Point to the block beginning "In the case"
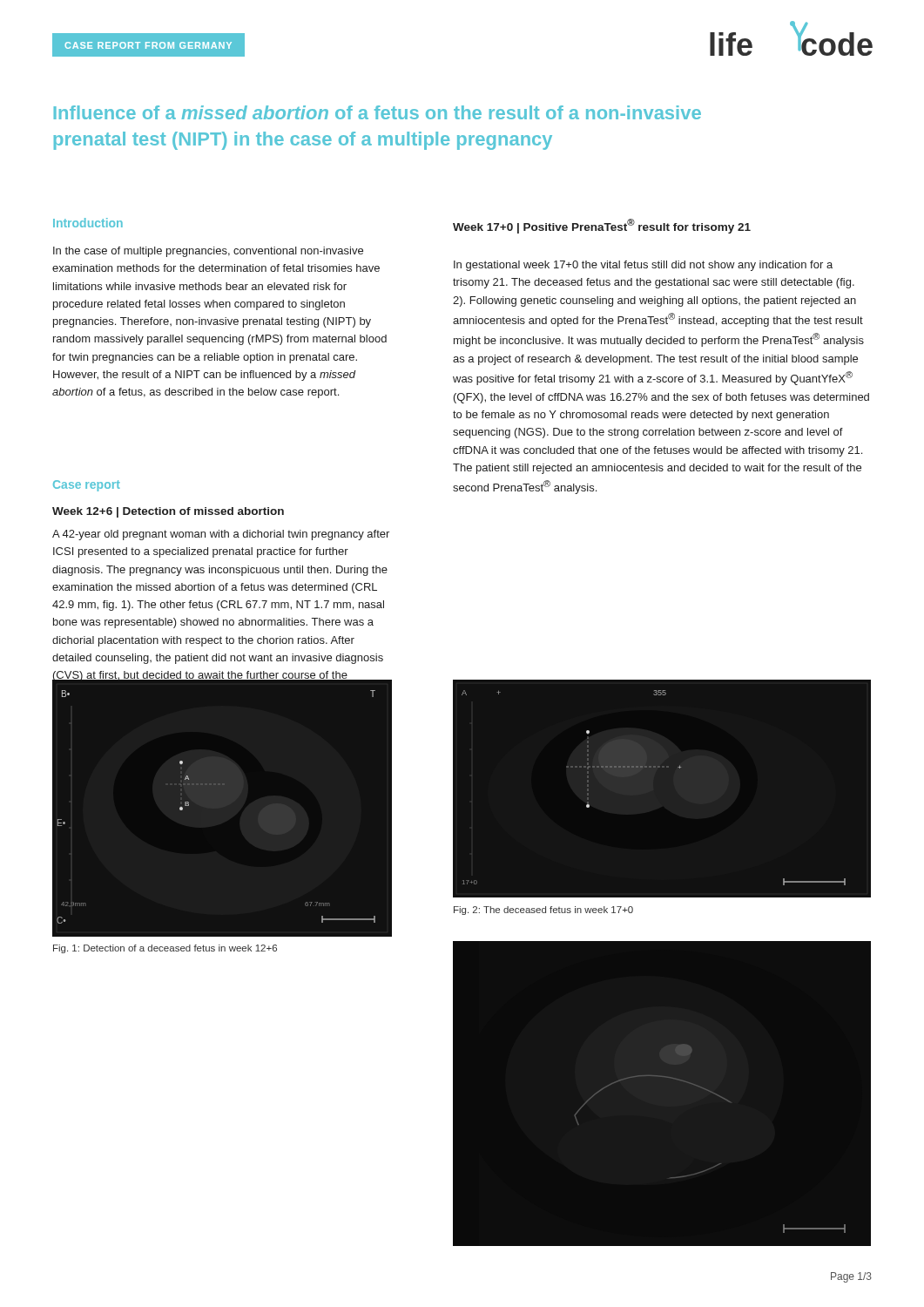Image resolution: width=924 pixels, height=1307 pixels. [x=220, y=321]
